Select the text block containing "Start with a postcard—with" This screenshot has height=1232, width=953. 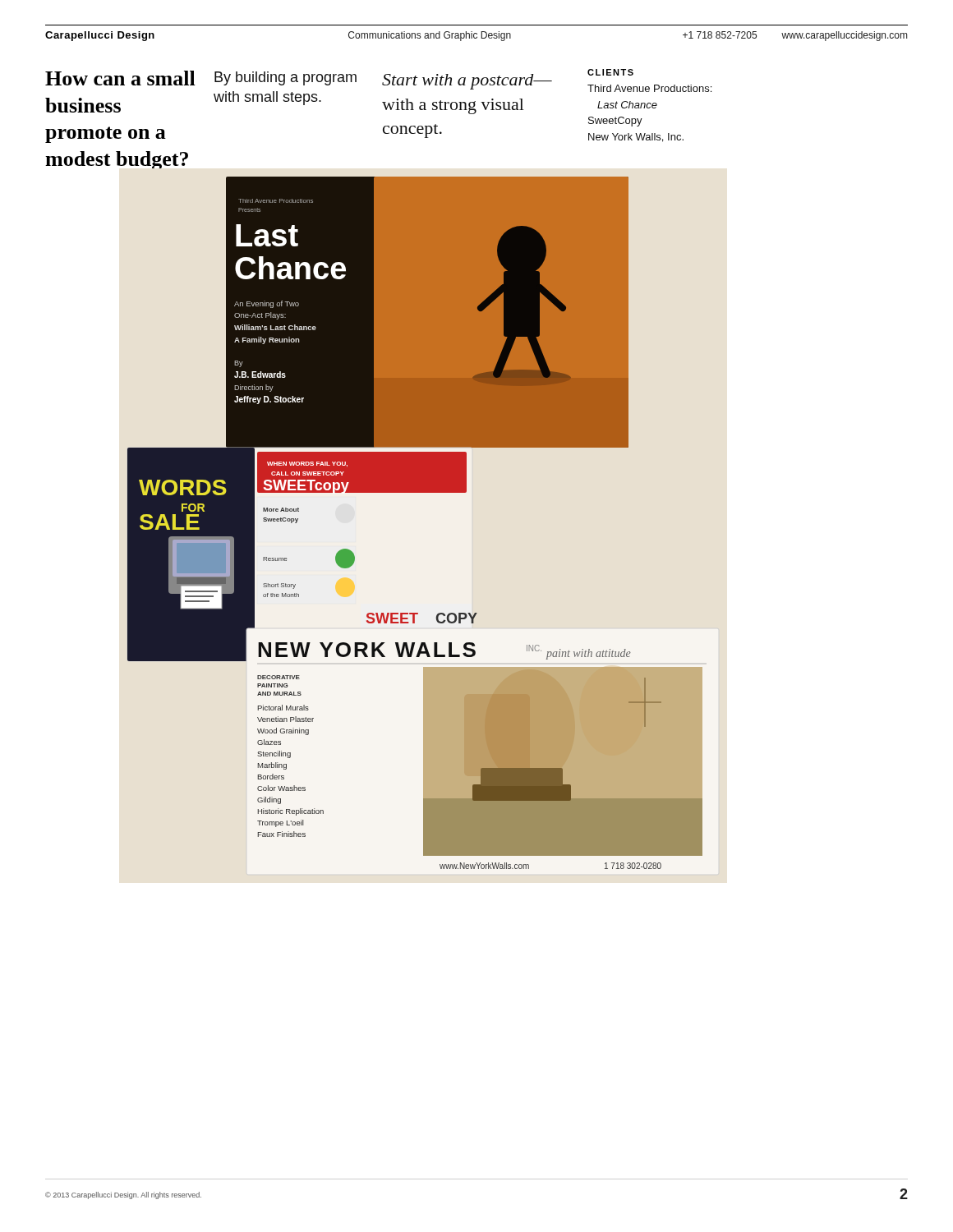[x=476, y=104]
